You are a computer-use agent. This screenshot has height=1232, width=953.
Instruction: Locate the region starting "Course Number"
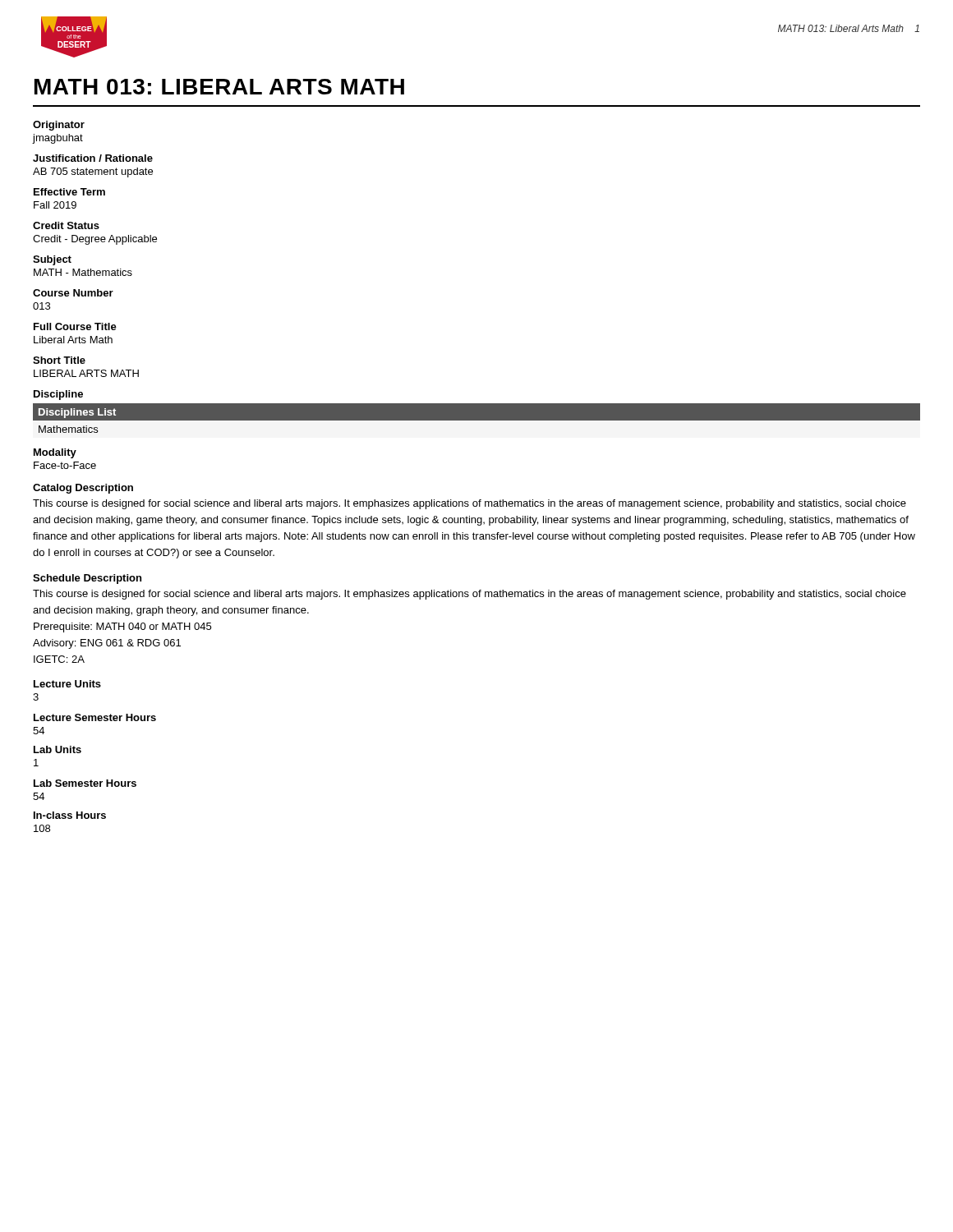(x=73, y=293)
